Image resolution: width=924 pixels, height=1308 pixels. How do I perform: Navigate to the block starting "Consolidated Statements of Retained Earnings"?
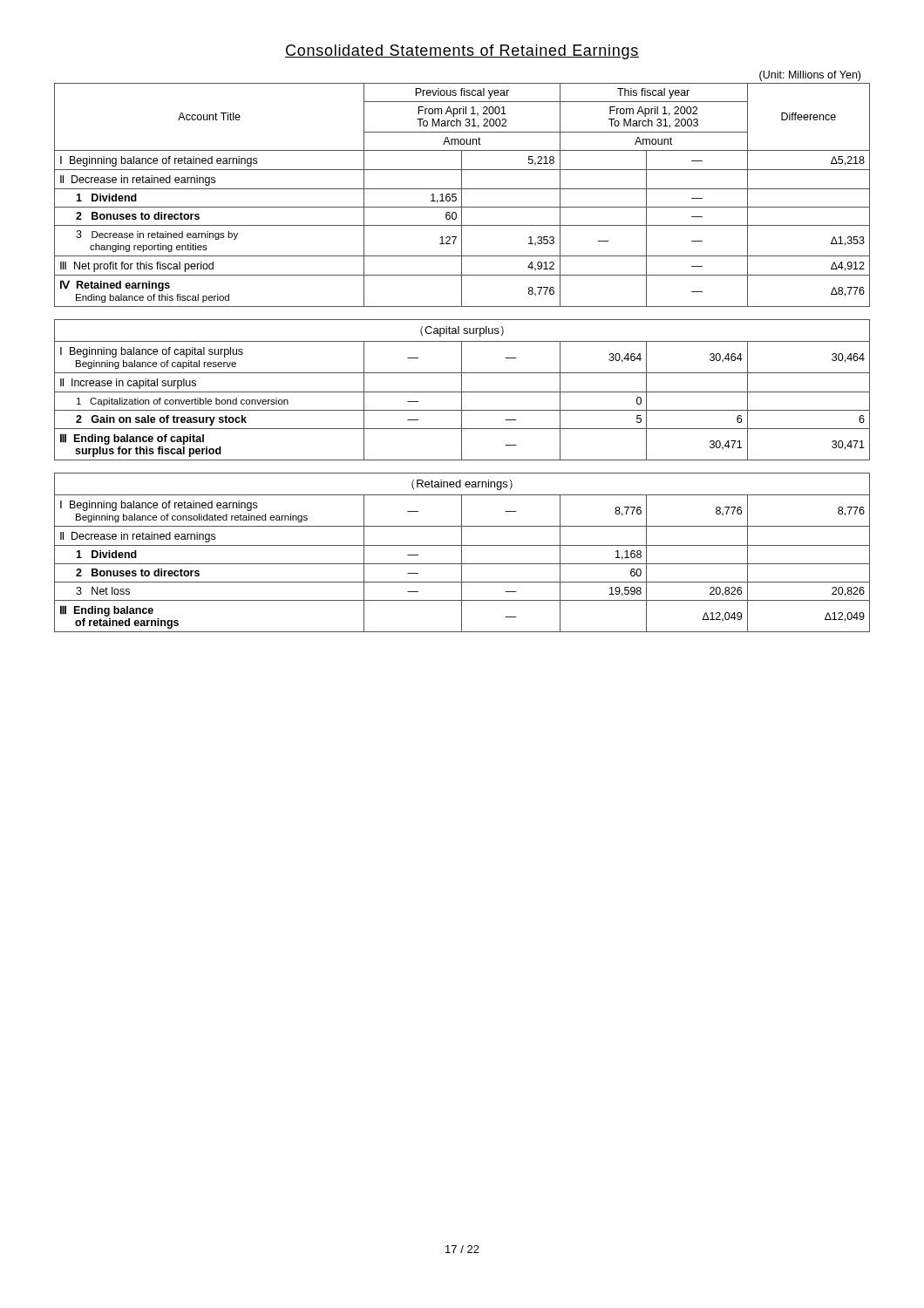(462, 51)
